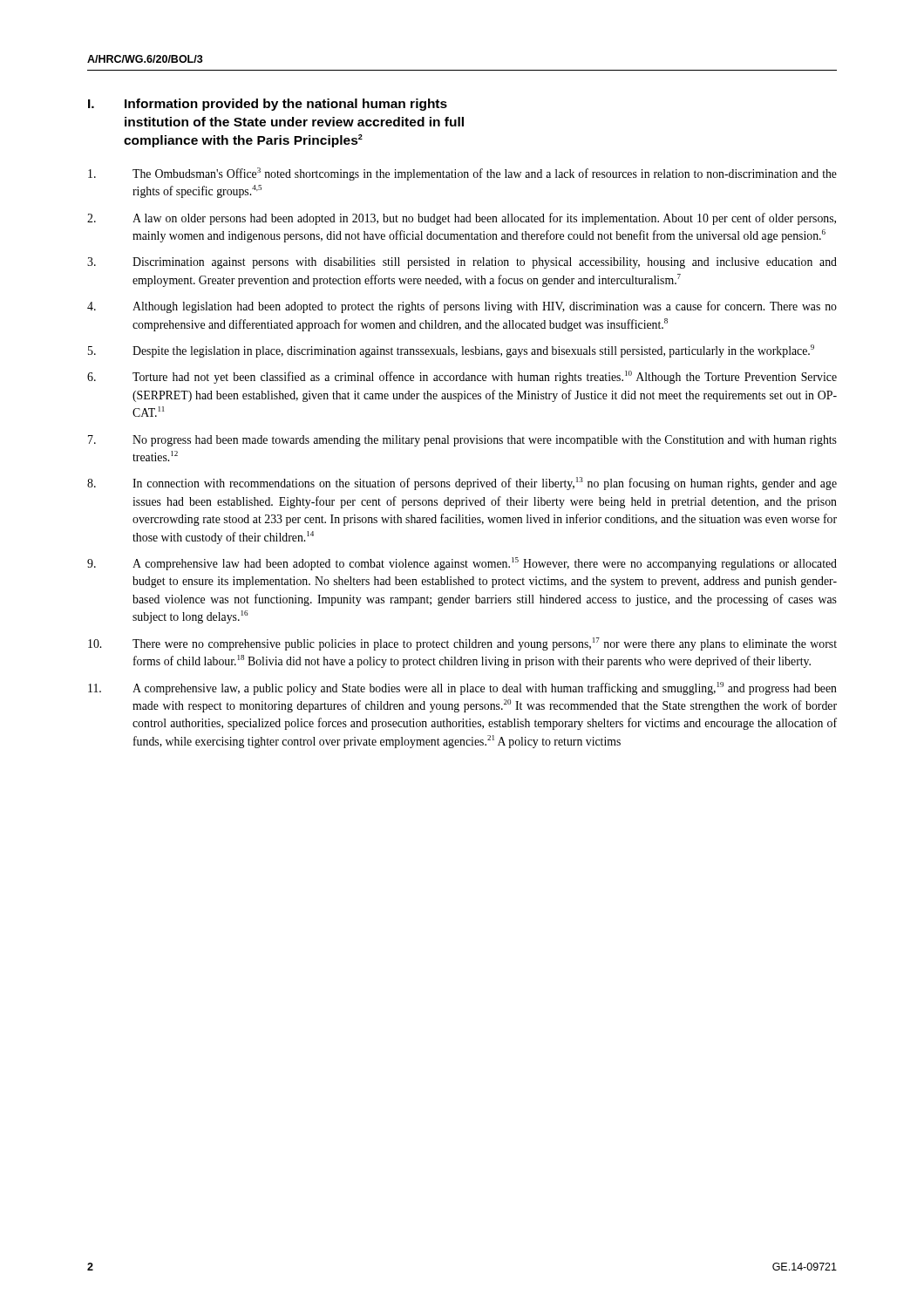Find the list item with the text "The Ombudsman's Office3 noted shortcomings in the implementation"
Screen dimensions: 1308x924
point(462,183)
